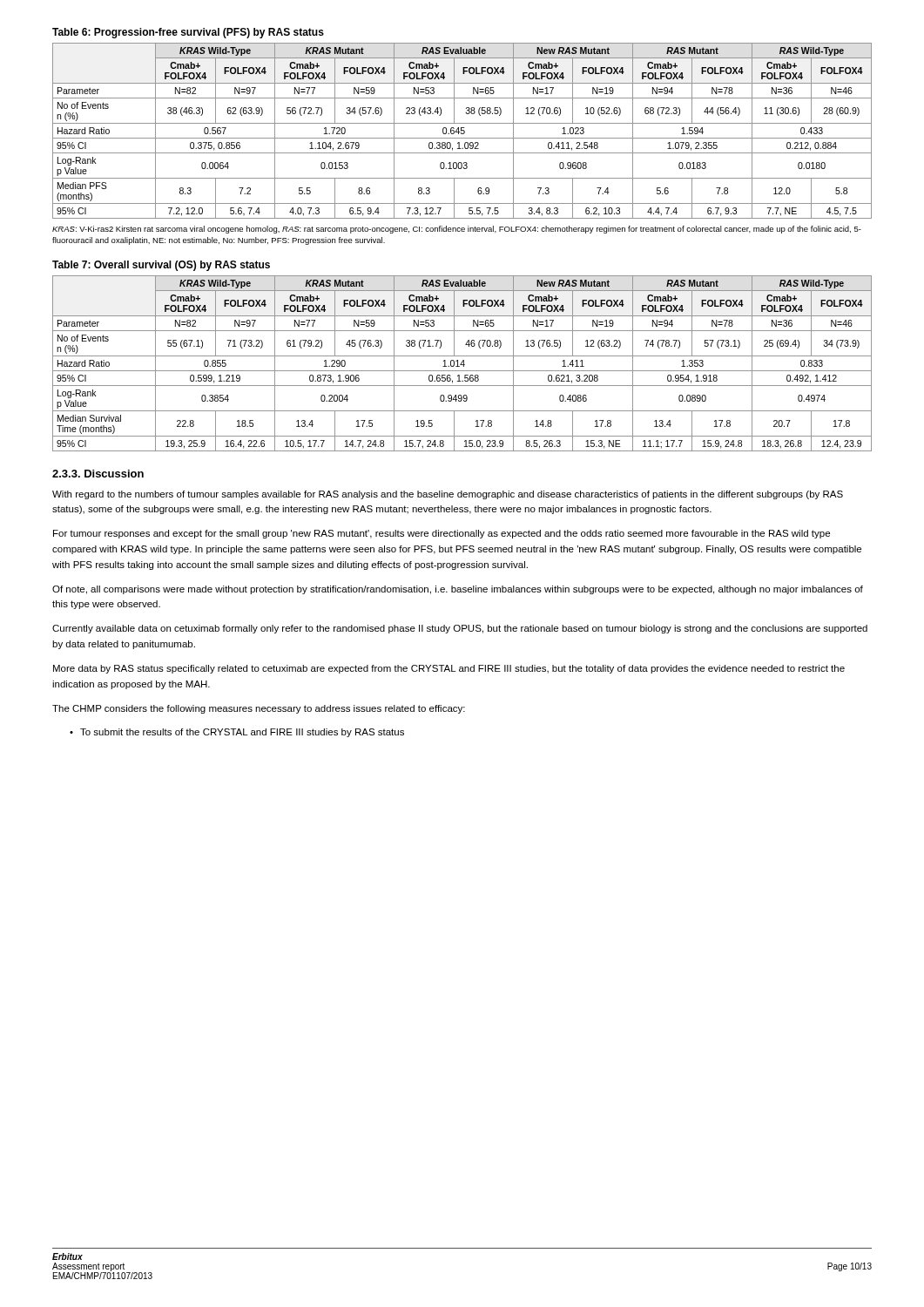
Task: Locate the section header that says "2.3.3. Discussion"
Action: tap(98, 473)
